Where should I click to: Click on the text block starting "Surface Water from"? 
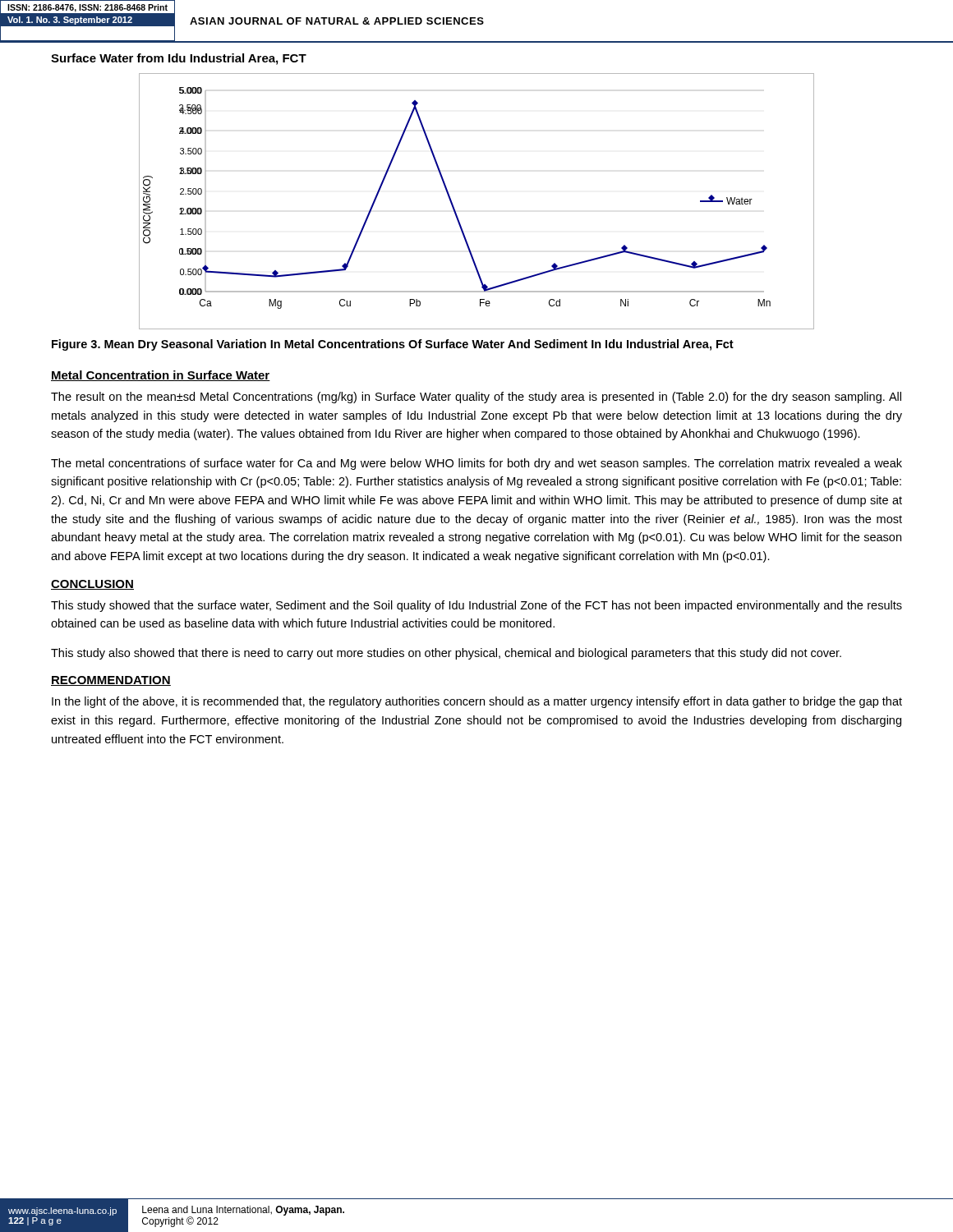tap(178, 58)
